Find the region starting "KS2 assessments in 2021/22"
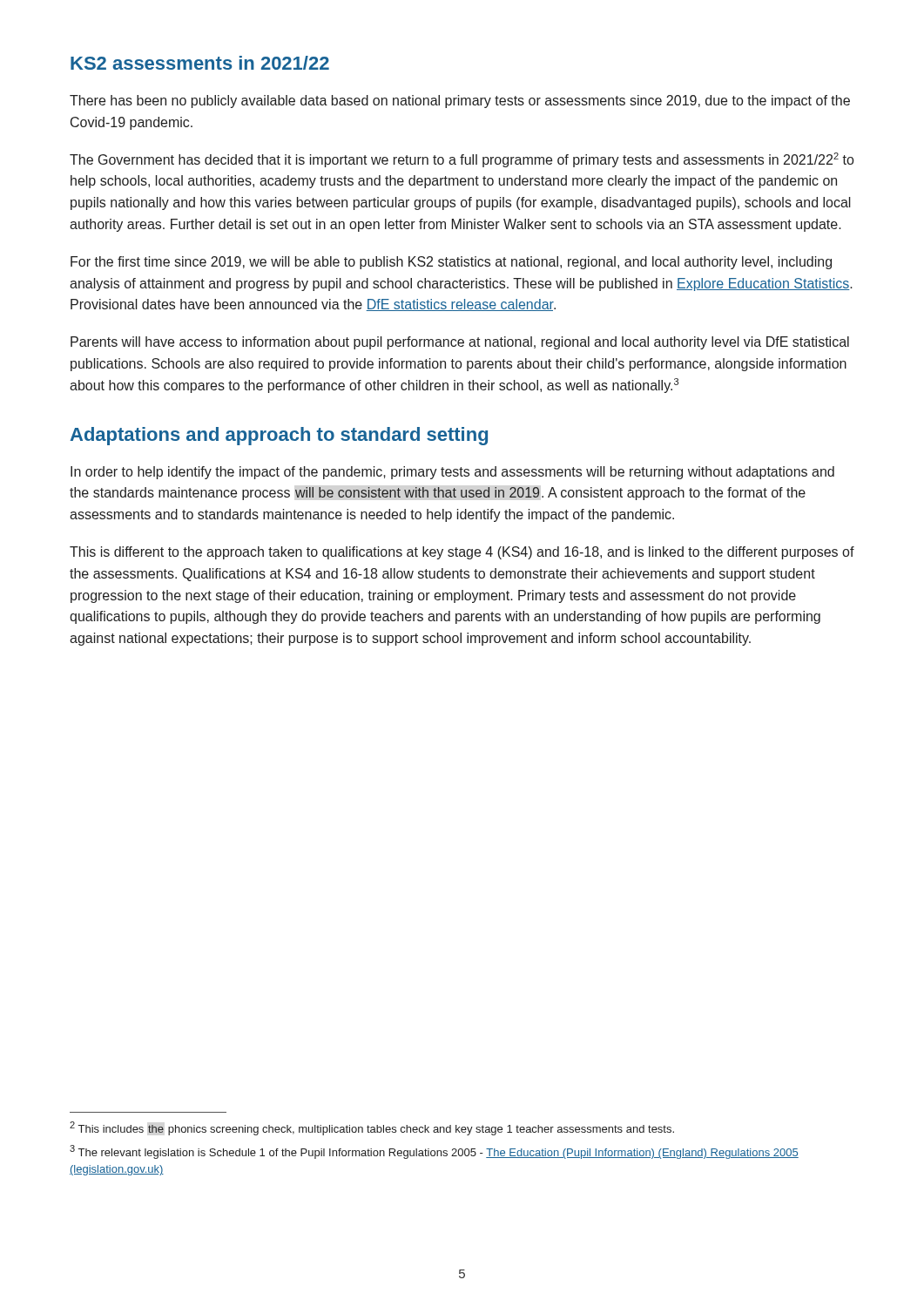The height and width of the screenshot is (1307, 924). (x=200, y=63)
